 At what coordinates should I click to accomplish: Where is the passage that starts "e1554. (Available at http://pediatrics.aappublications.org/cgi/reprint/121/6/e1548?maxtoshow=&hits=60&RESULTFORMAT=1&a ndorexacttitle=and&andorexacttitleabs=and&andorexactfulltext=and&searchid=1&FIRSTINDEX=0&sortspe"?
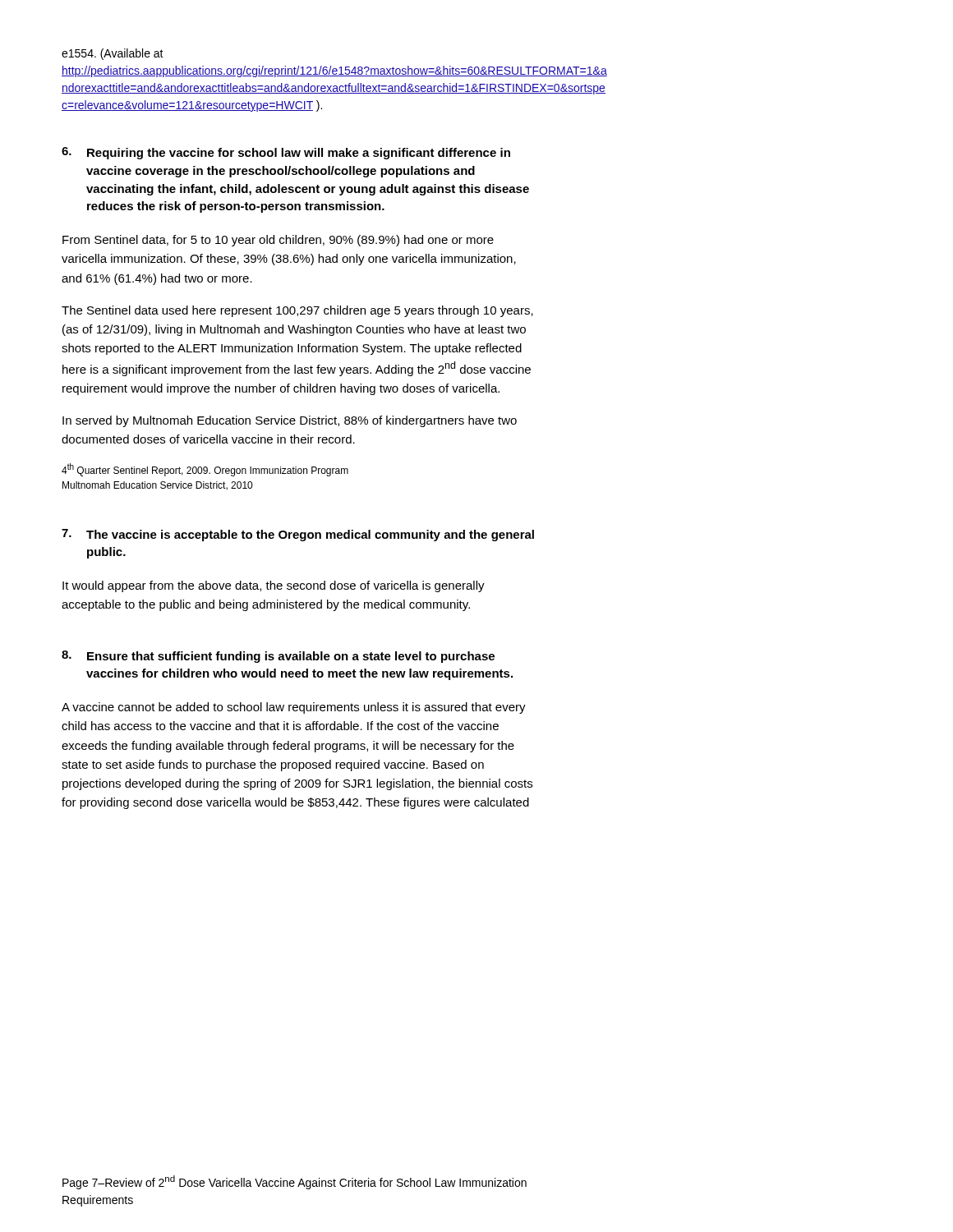pyautogui.click(x=334, y=79)
